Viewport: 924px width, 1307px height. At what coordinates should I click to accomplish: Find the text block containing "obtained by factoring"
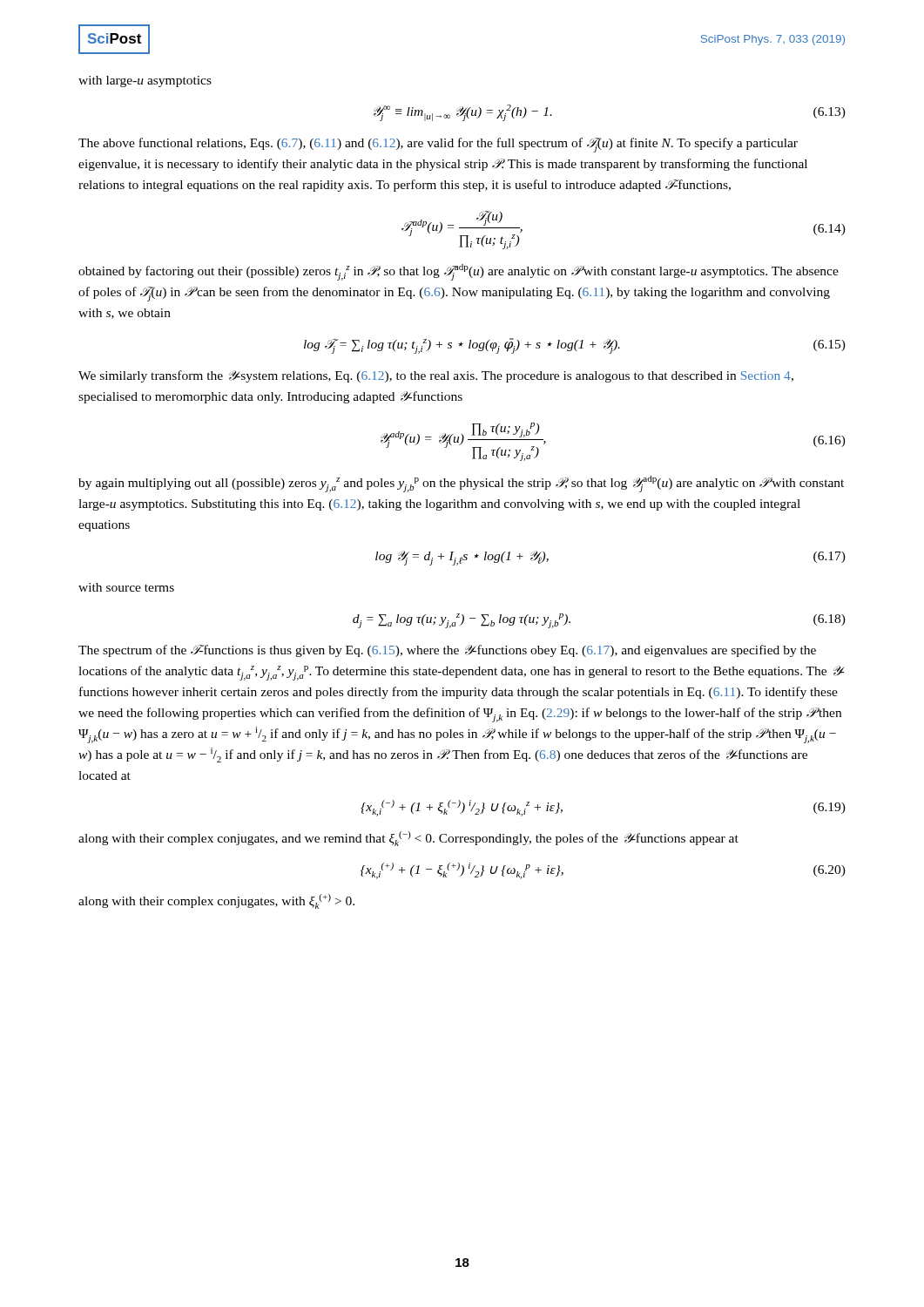458,291
